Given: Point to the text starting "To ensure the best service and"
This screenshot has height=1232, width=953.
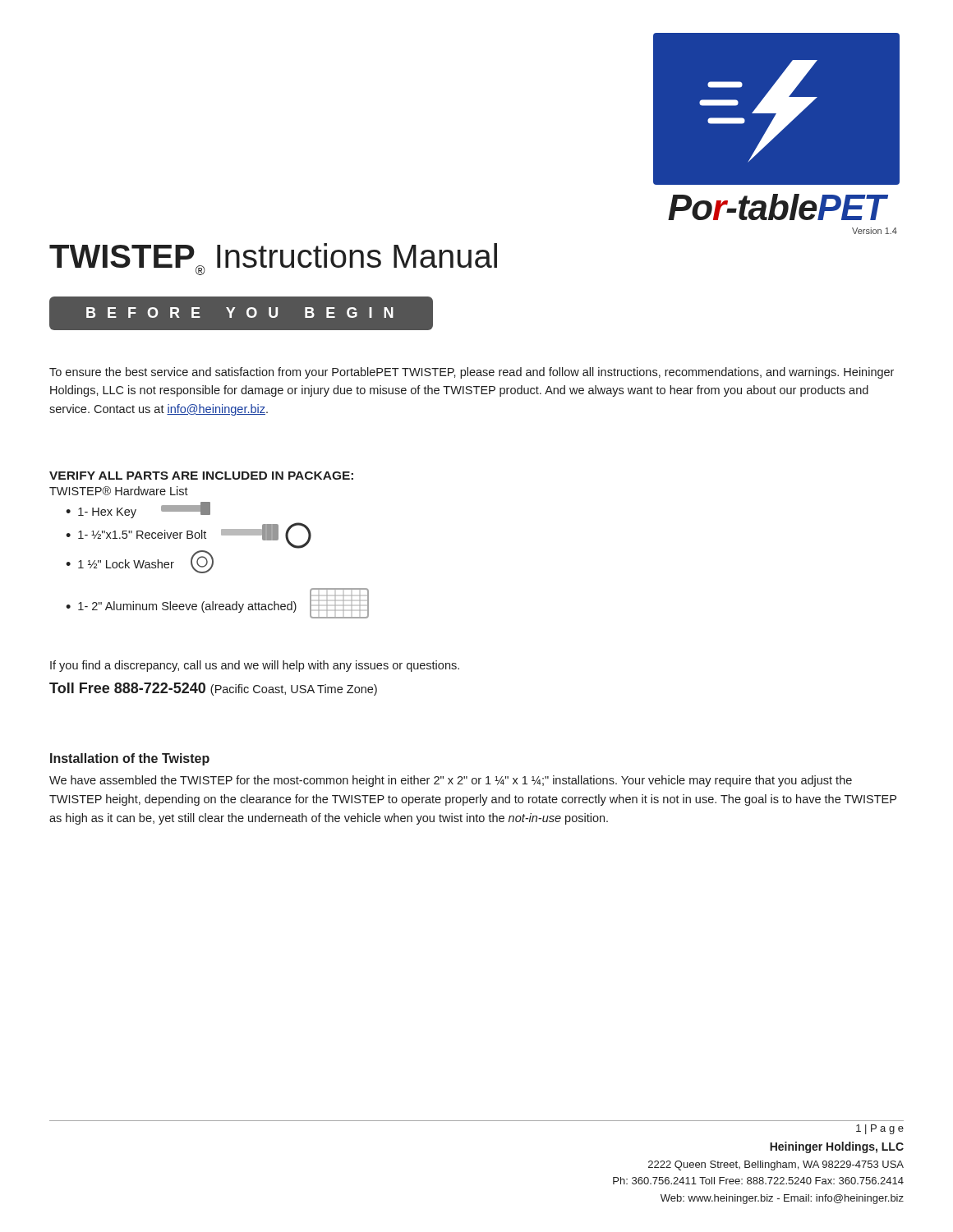Looking at the screenshot, I should point(472,391).
